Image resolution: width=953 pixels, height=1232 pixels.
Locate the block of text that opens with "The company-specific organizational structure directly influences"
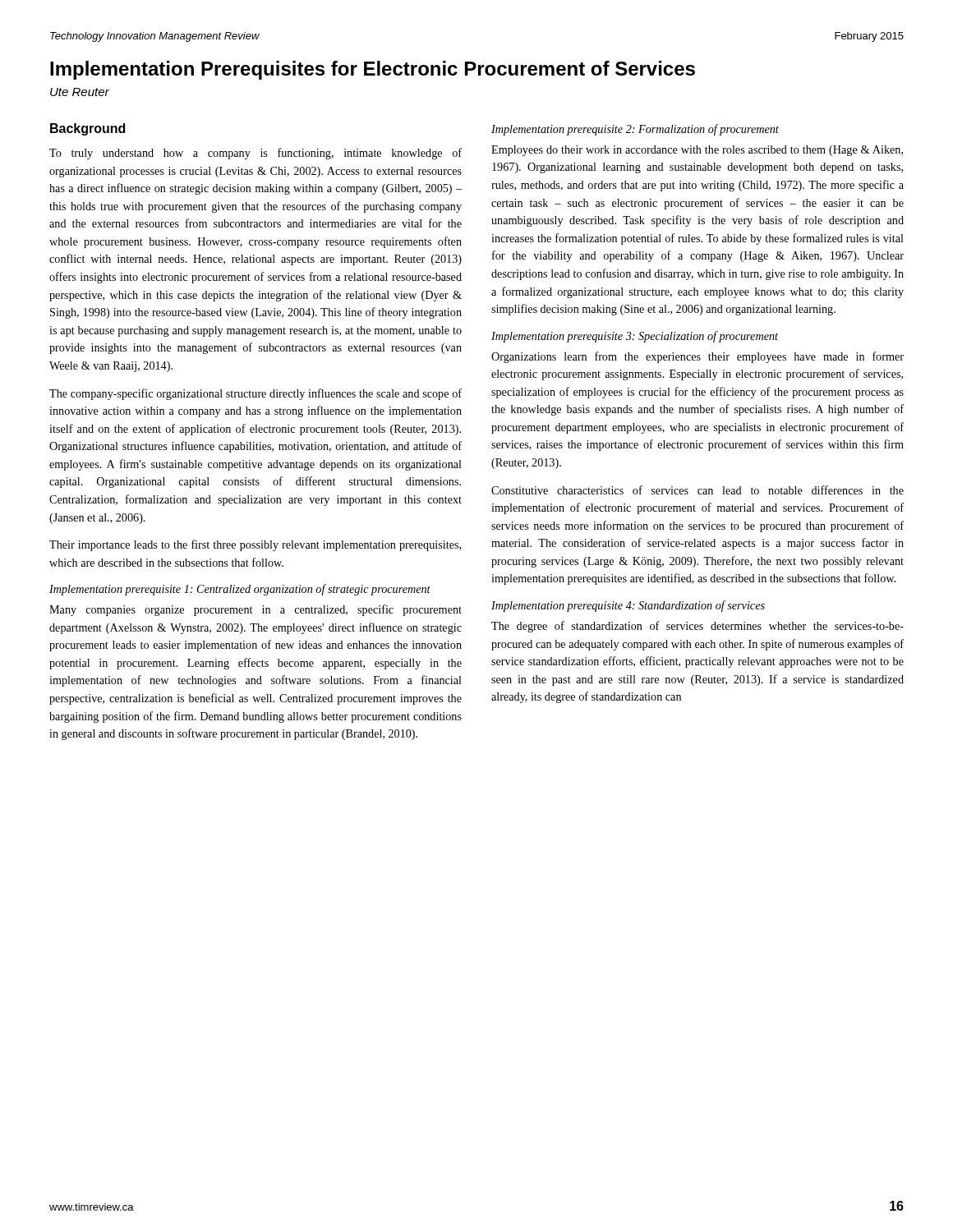coord(255,455)
